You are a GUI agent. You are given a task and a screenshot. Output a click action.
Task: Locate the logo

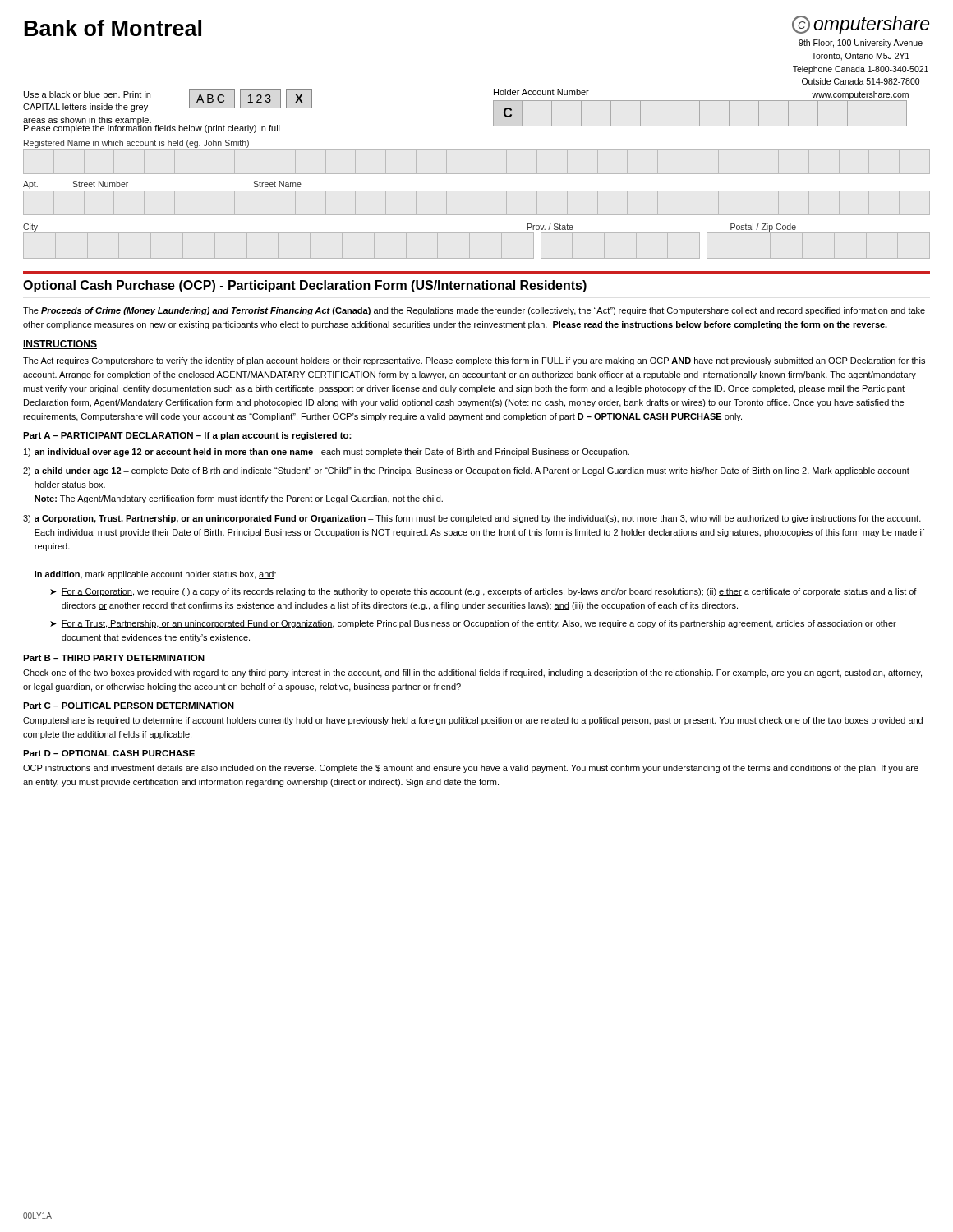point(861,57)
